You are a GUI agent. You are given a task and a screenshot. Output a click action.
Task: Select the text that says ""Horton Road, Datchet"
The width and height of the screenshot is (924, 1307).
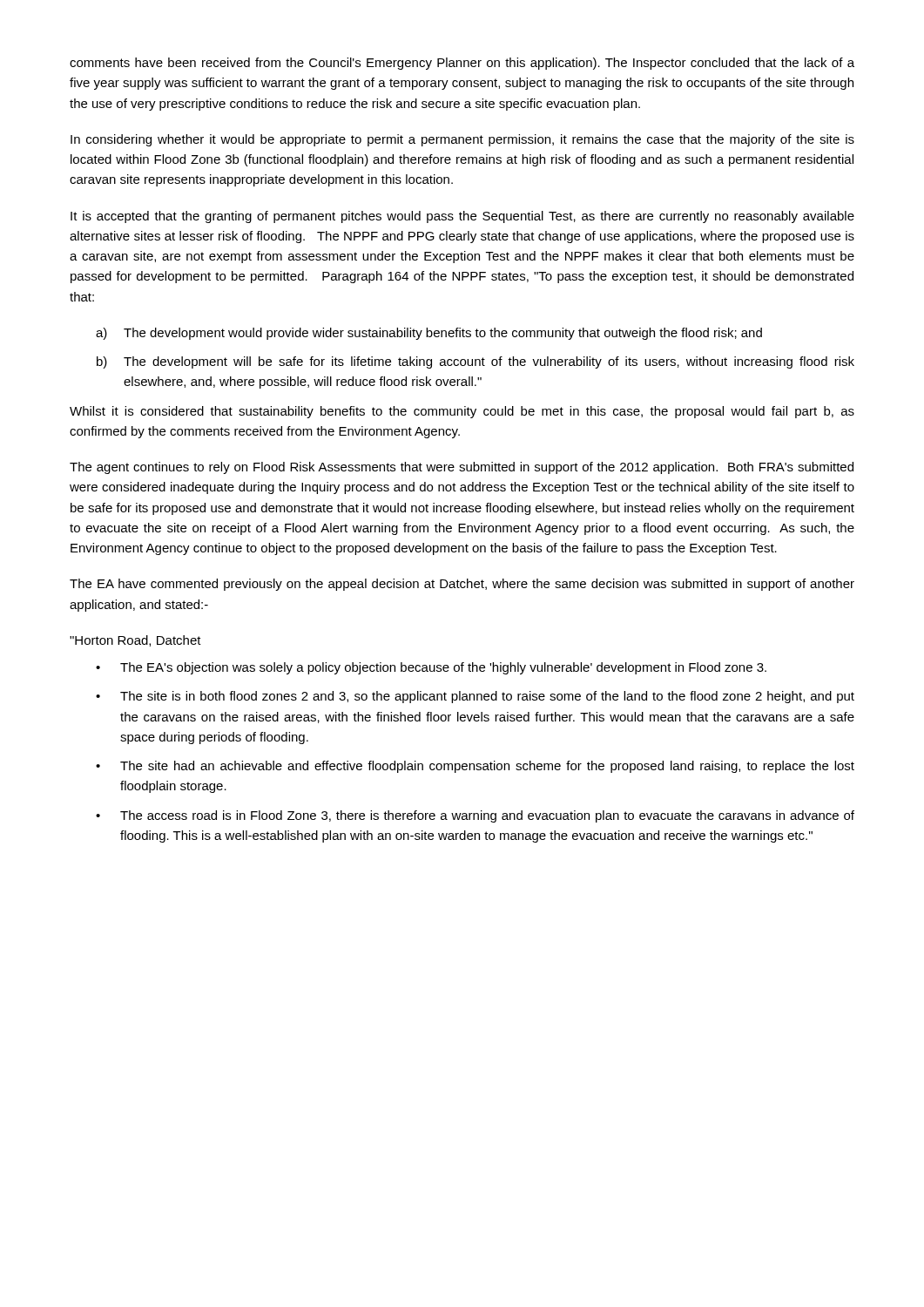135,640
